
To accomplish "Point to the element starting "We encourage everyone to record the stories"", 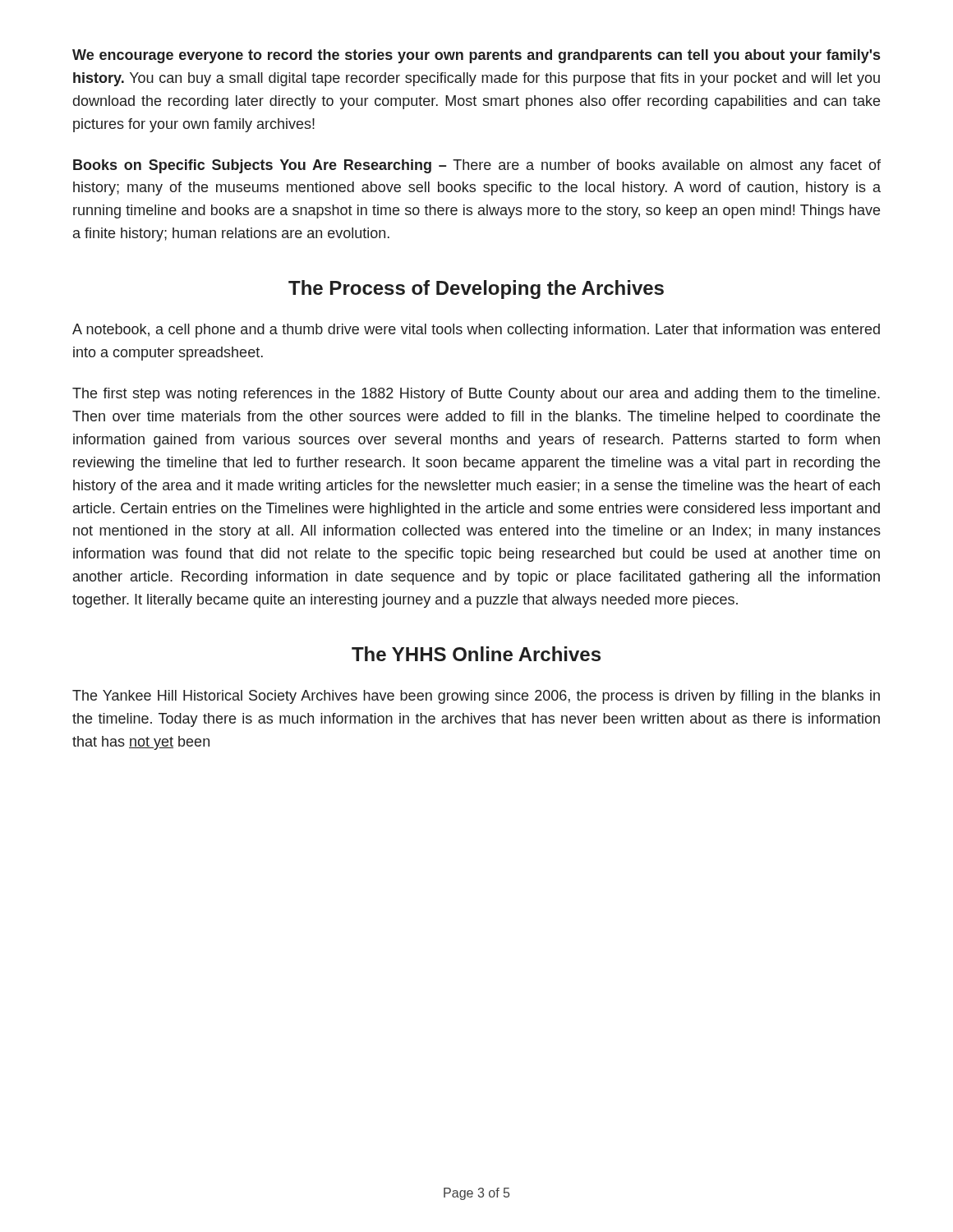I will click(476, 89).
